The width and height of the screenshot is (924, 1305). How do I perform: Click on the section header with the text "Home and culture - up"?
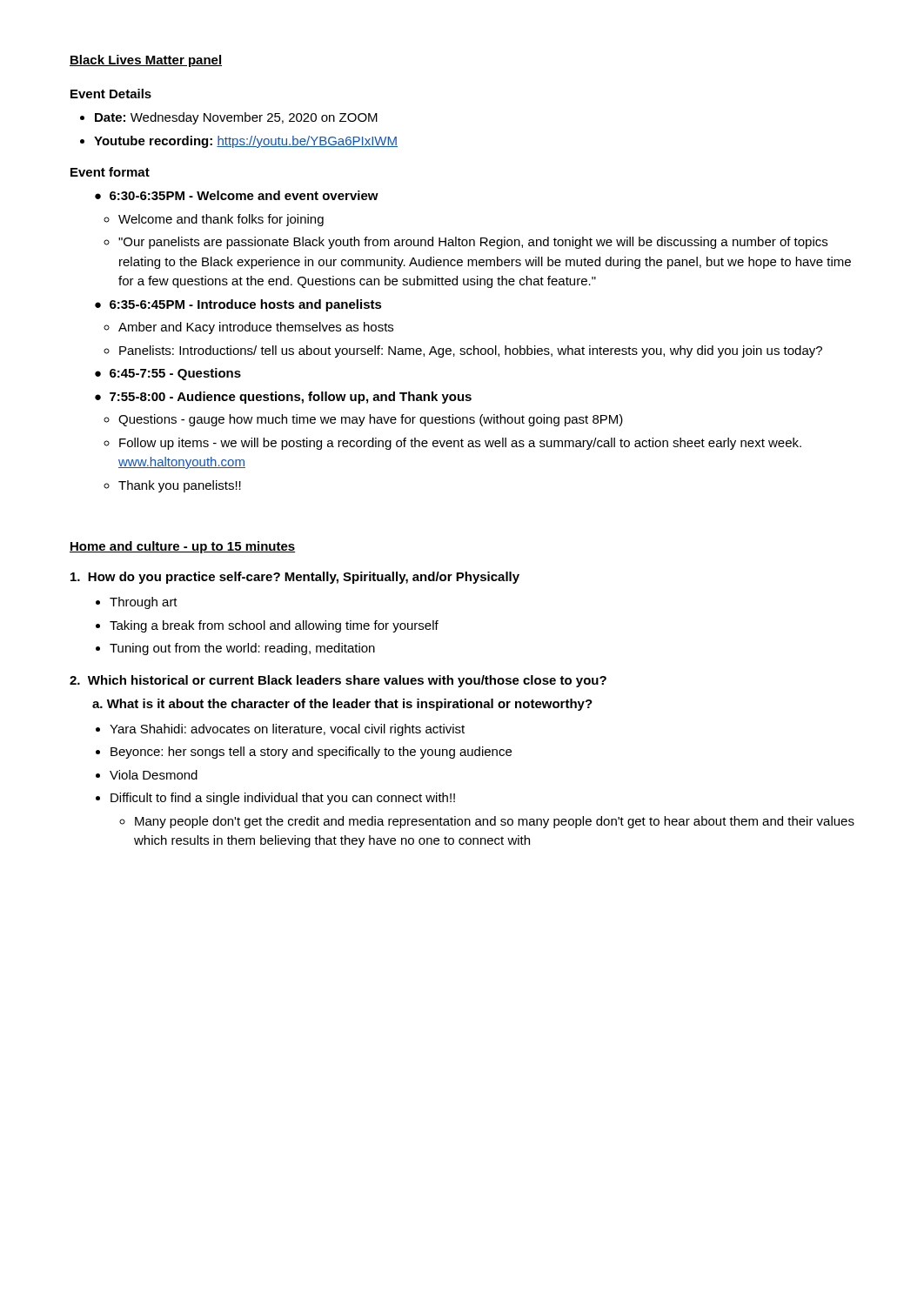click(182, 546)
